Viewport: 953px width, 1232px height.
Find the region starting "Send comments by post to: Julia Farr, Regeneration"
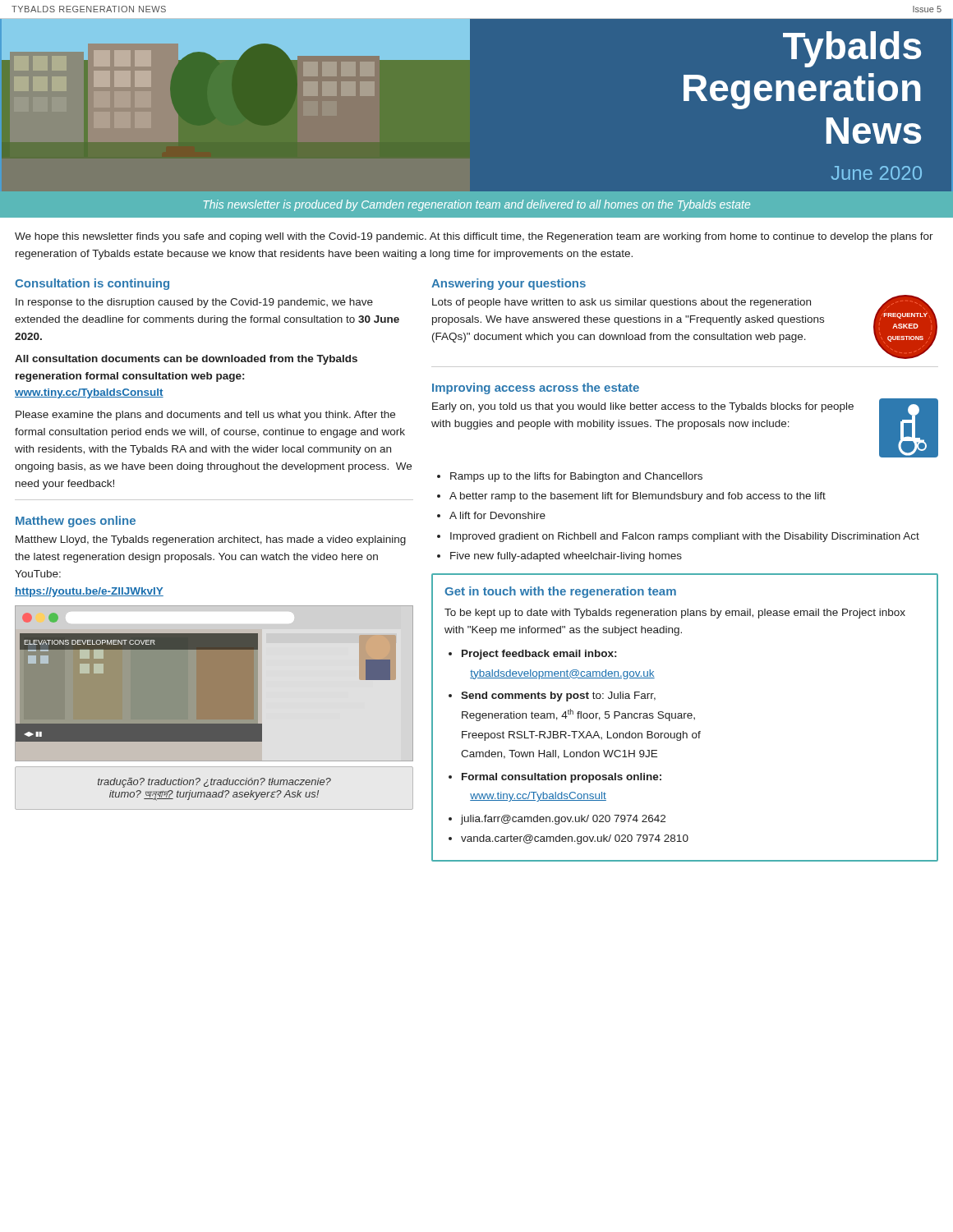point(581,725)
